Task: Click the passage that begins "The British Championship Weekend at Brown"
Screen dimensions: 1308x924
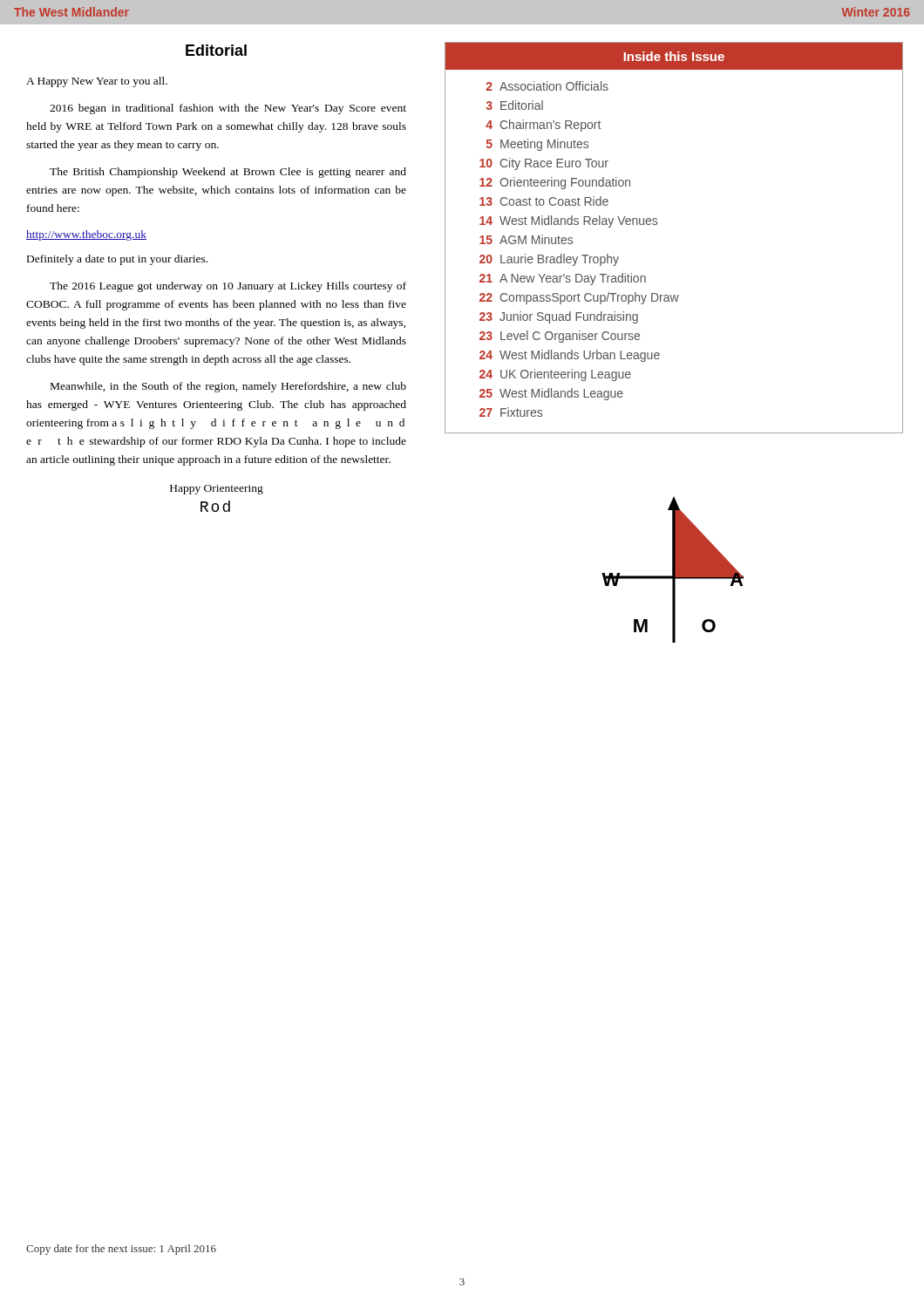Action: click(216, 189)
